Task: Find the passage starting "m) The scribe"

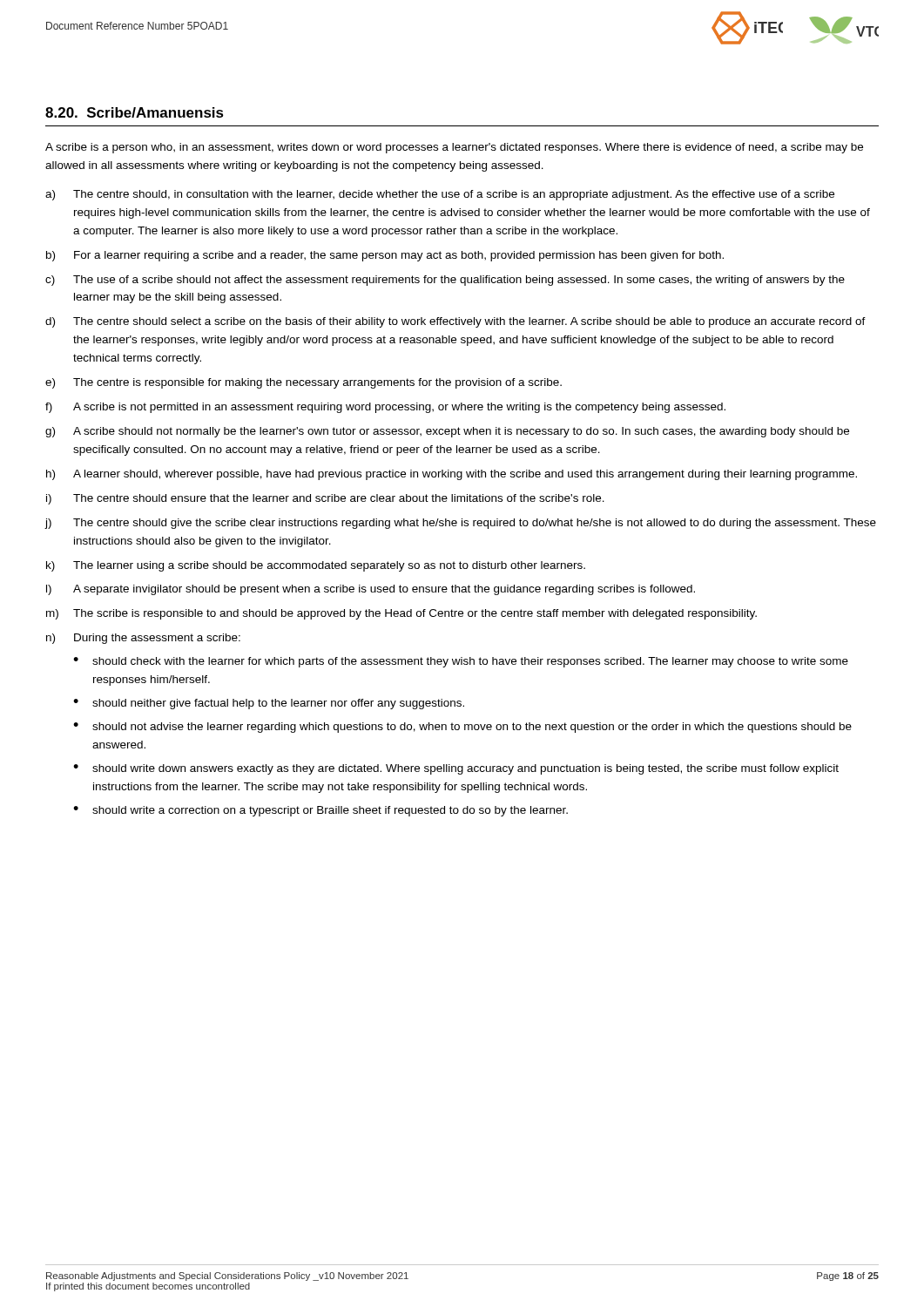Action: pos(462,614)
